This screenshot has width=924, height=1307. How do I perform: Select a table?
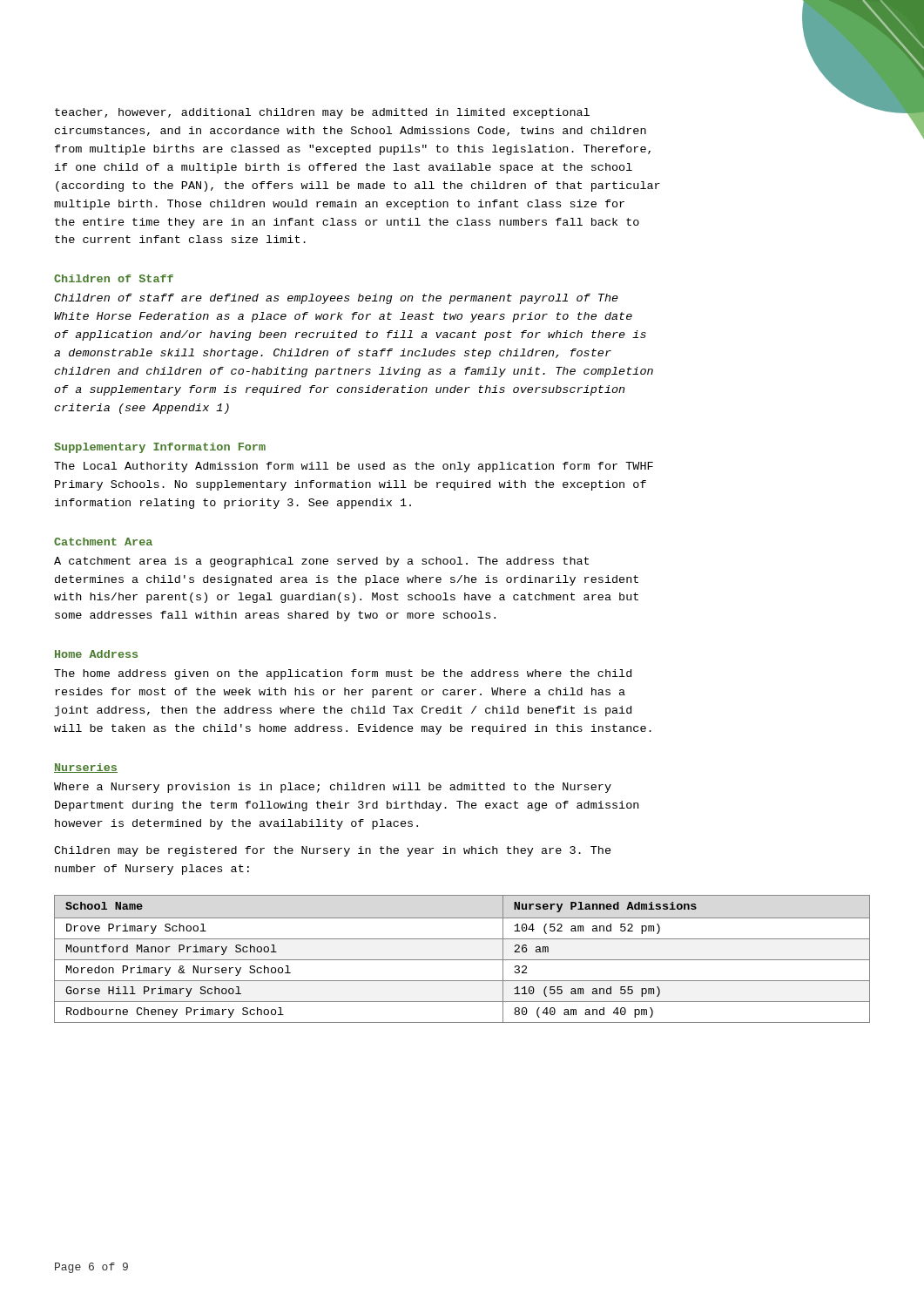[462, 959]
